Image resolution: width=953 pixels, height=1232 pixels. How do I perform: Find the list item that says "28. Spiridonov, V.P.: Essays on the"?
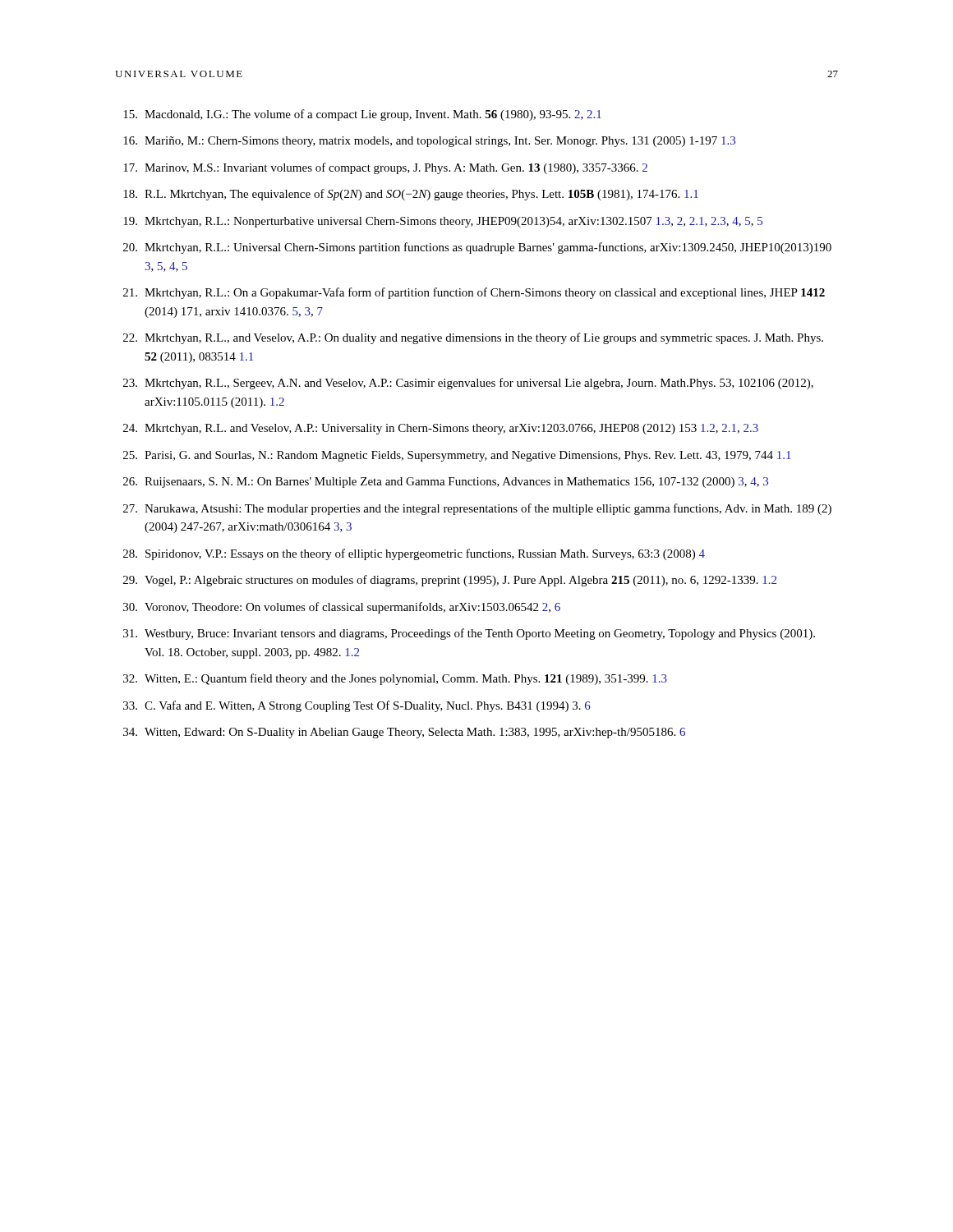410,553
